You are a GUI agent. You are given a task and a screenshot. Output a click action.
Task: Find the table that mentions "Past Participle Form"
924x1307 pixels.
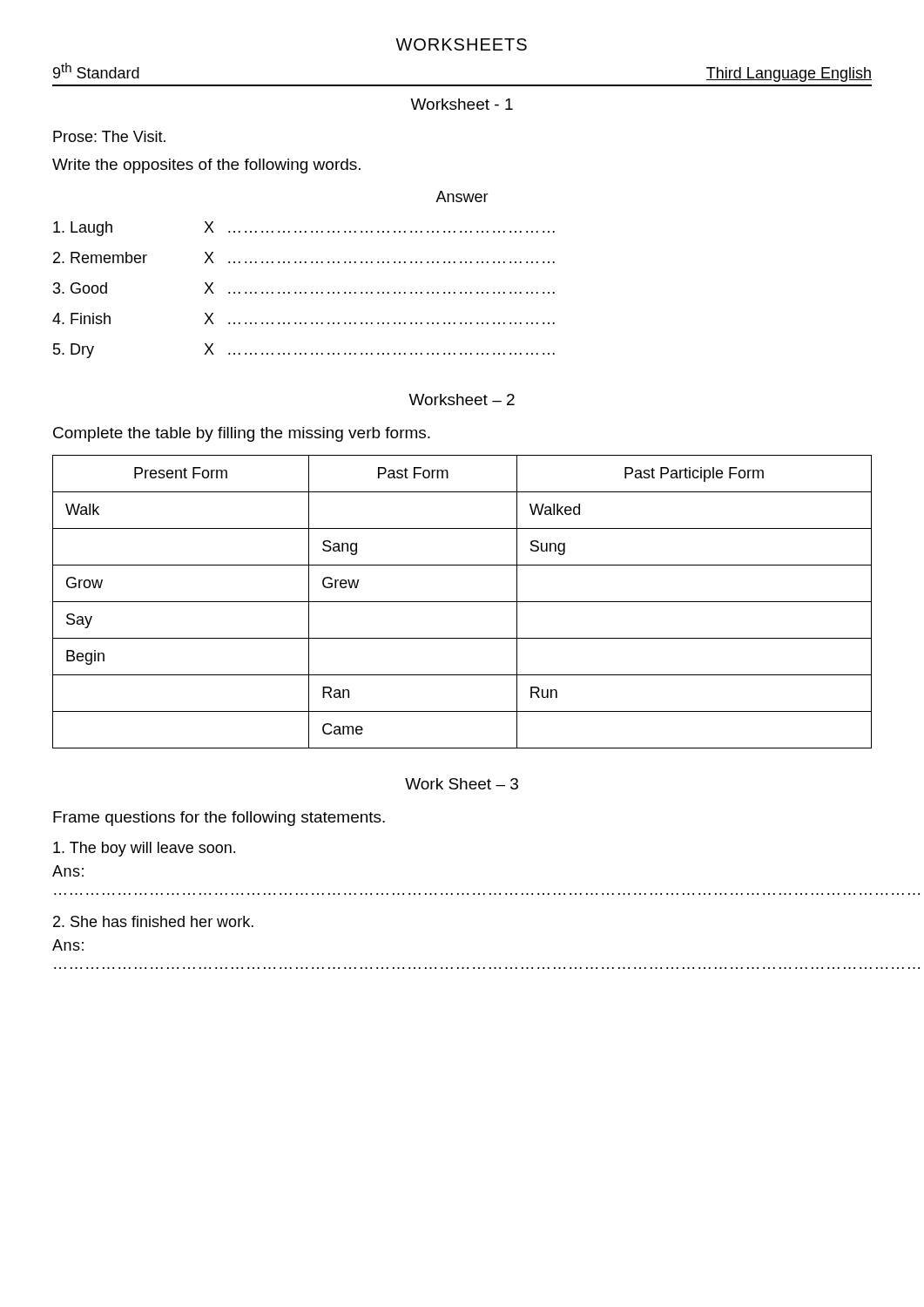pyautogui.click(x=462, y=602)
